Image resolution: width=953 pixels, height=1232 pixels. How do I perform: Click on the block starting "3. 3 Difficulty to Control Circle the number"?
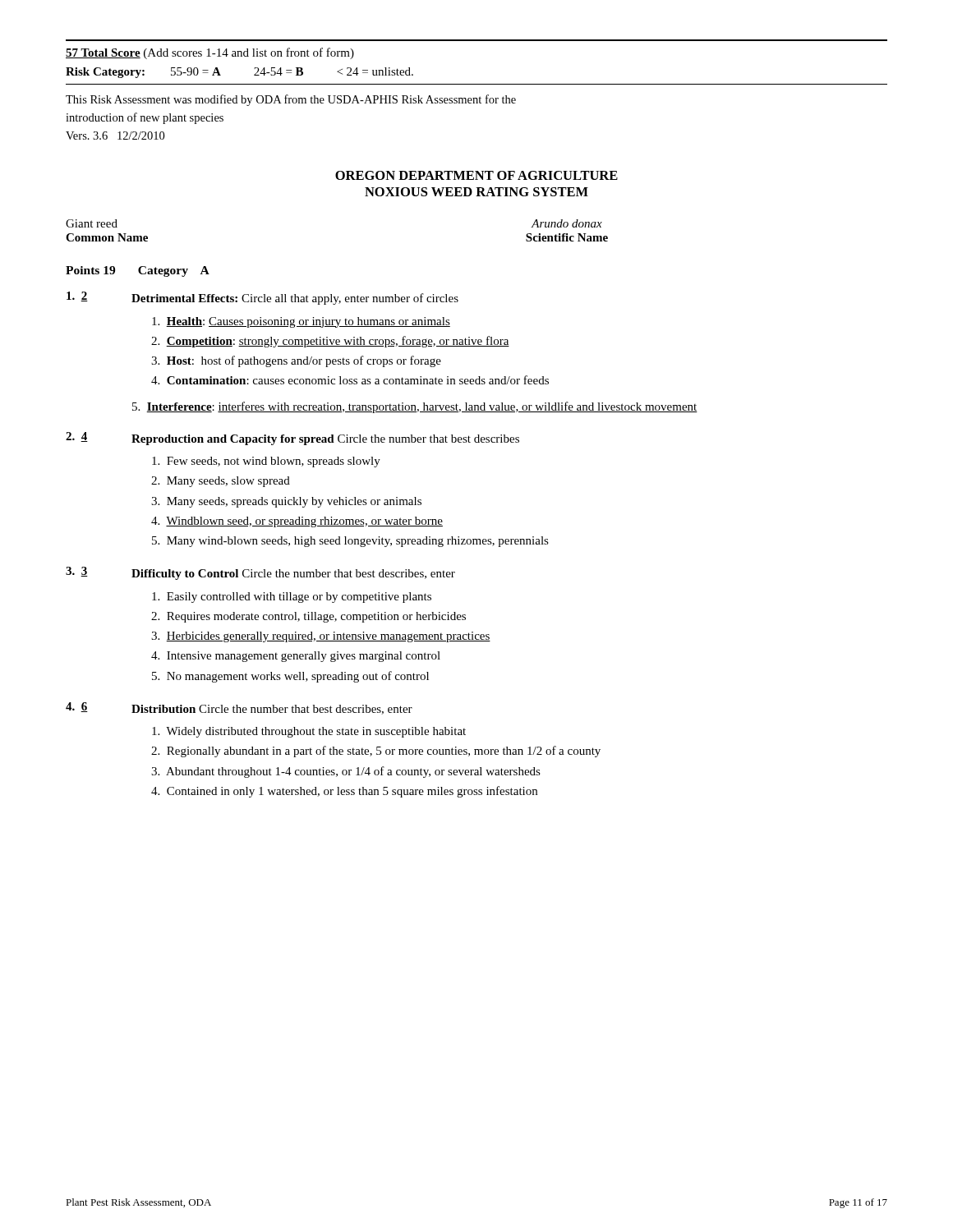[x=476, y=625]
